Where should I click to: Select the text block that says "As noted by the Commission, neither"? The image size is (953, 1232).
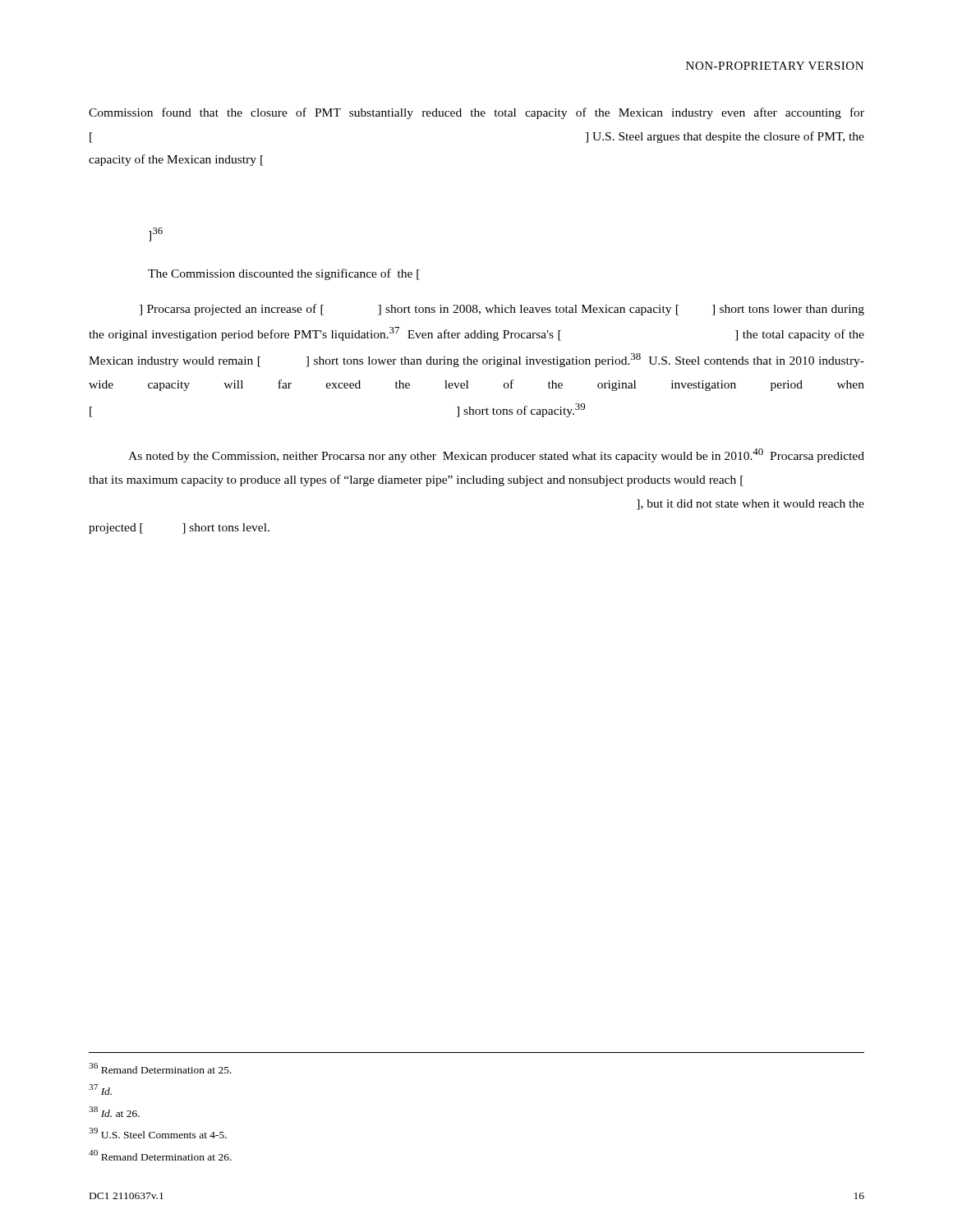(x=476, y=466)
